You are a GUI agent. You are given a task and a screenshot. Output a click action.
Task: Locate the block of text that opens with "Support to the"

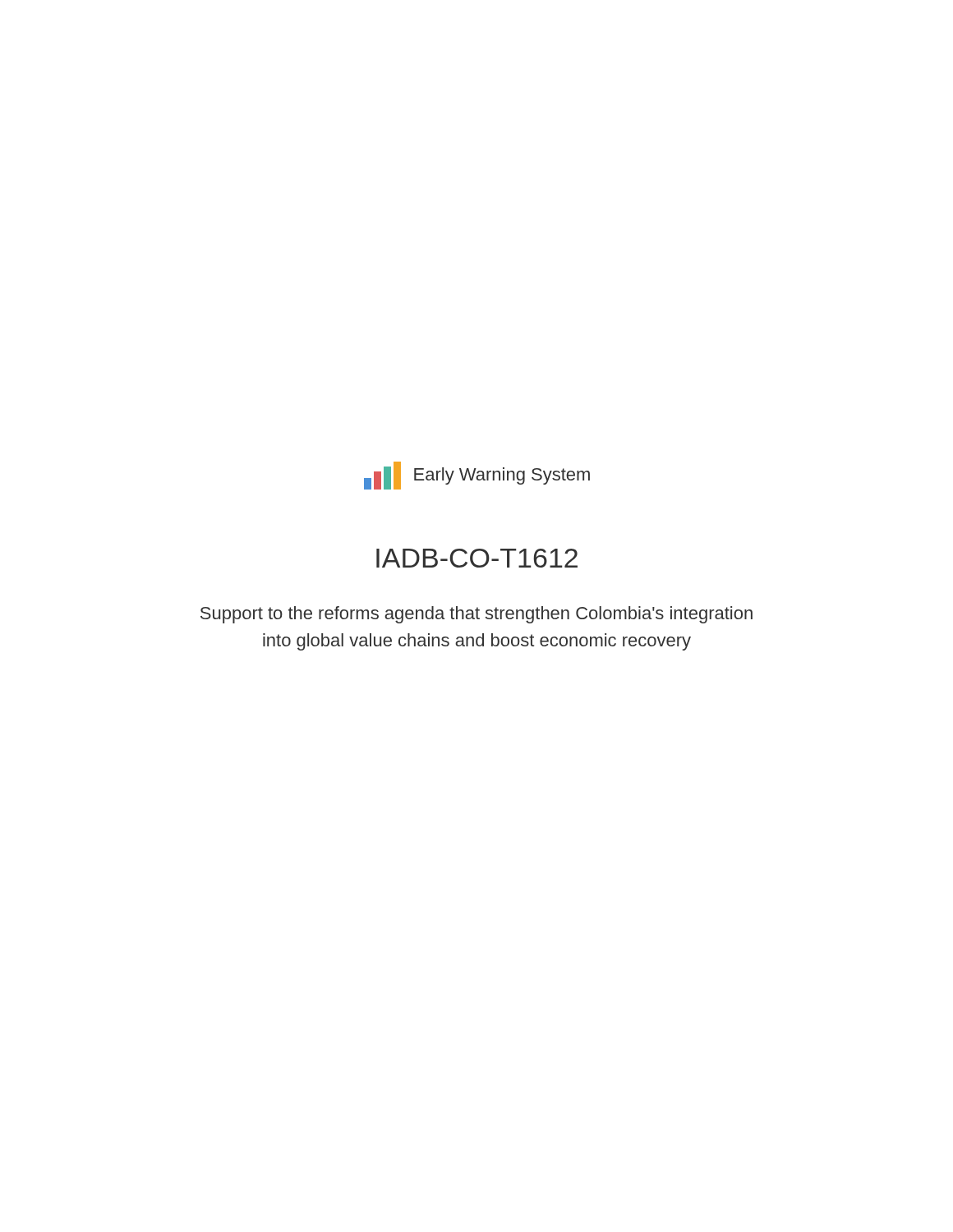(476, 627)
